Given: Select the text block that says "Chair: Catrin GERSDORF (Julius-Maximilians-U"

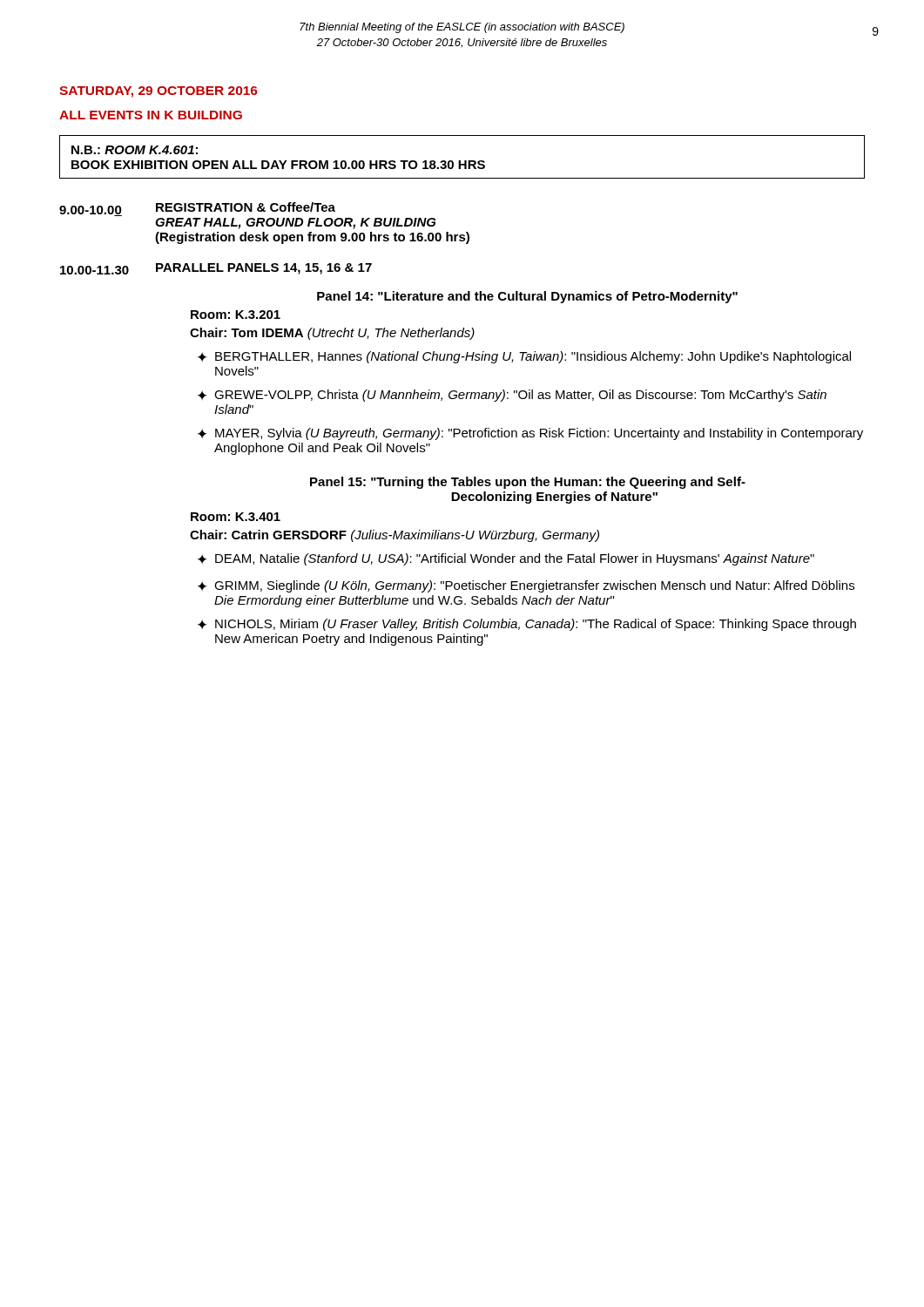Looking at the screenshot, I should (x=395, y=535).
